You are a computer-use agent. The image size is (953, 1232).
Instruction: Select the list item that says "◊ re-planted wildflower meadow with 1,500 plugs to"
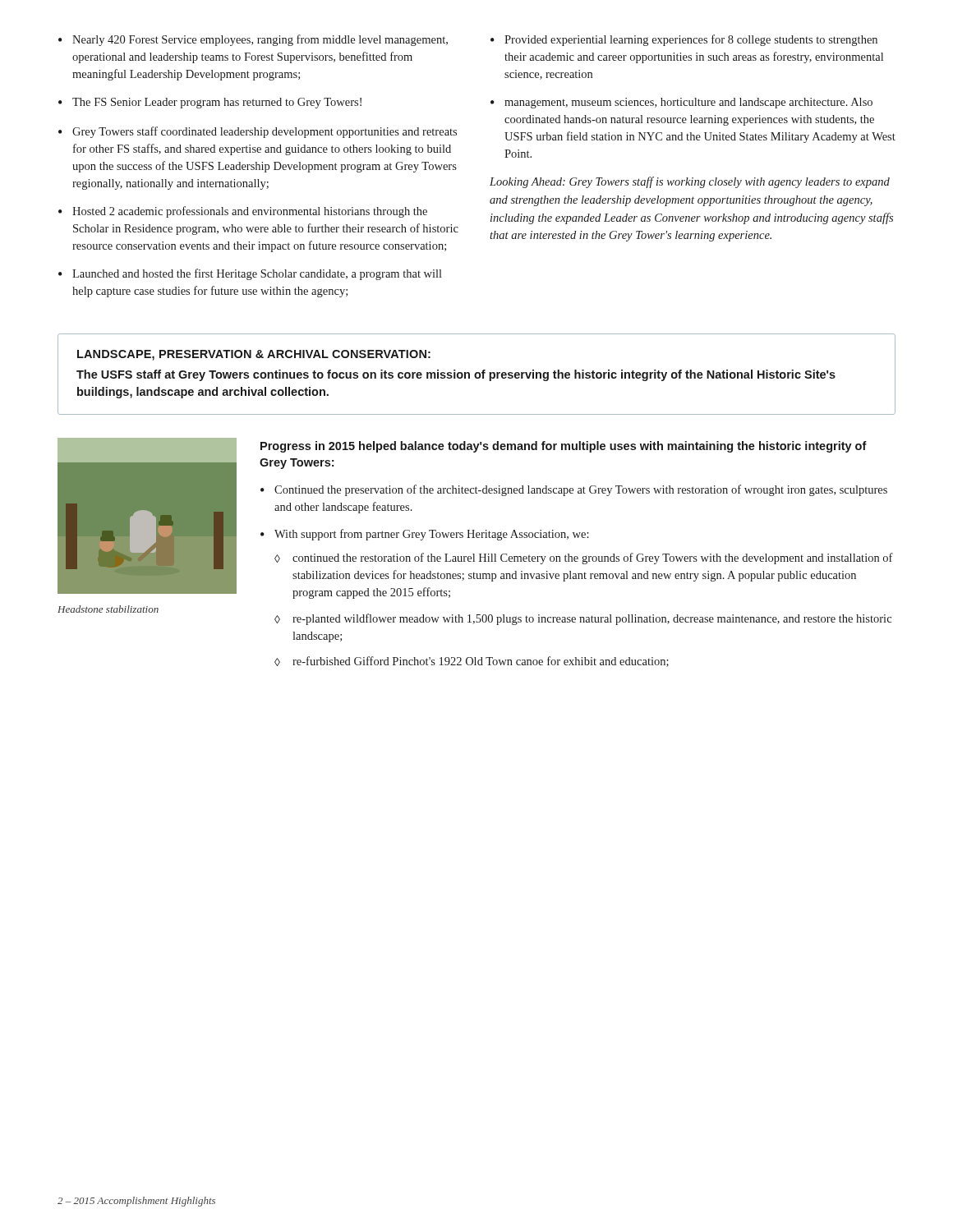pos(585,627)
